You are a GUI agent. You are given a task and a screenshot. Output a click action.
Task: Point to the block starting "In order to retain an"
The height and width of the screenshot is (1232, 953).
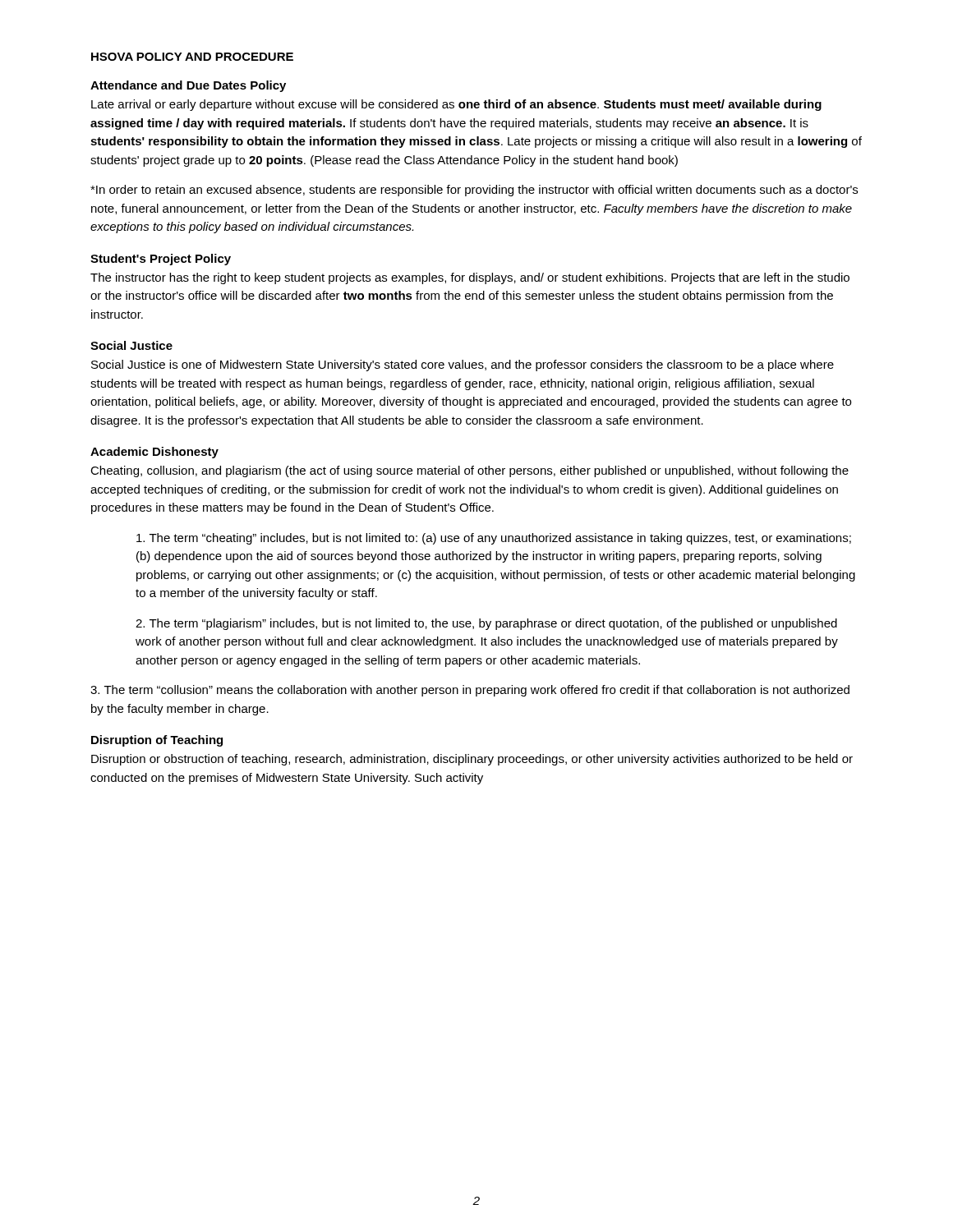pos(476,208)
